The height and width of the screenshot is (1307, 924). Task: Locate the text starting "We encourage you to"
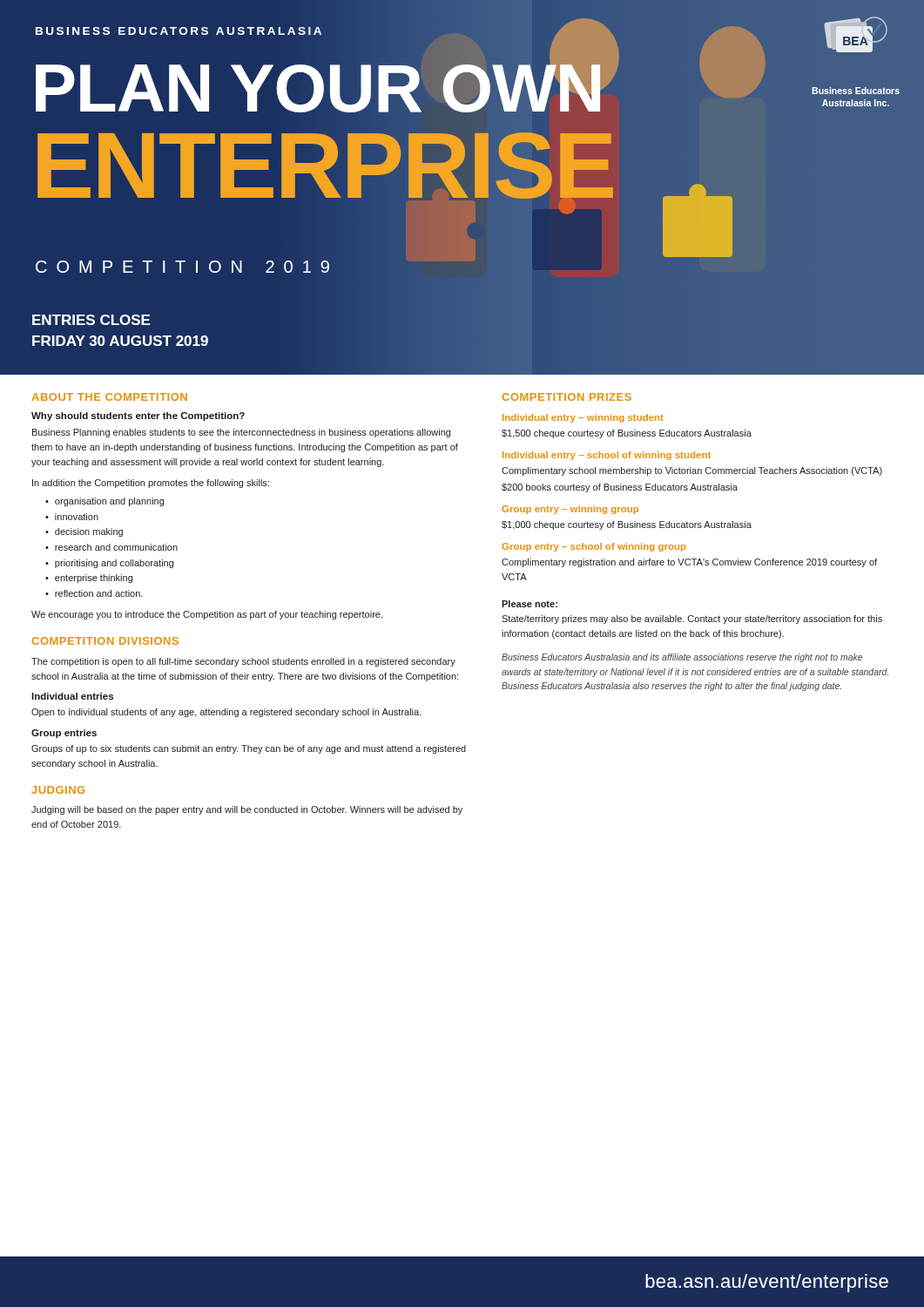point(207,615)
